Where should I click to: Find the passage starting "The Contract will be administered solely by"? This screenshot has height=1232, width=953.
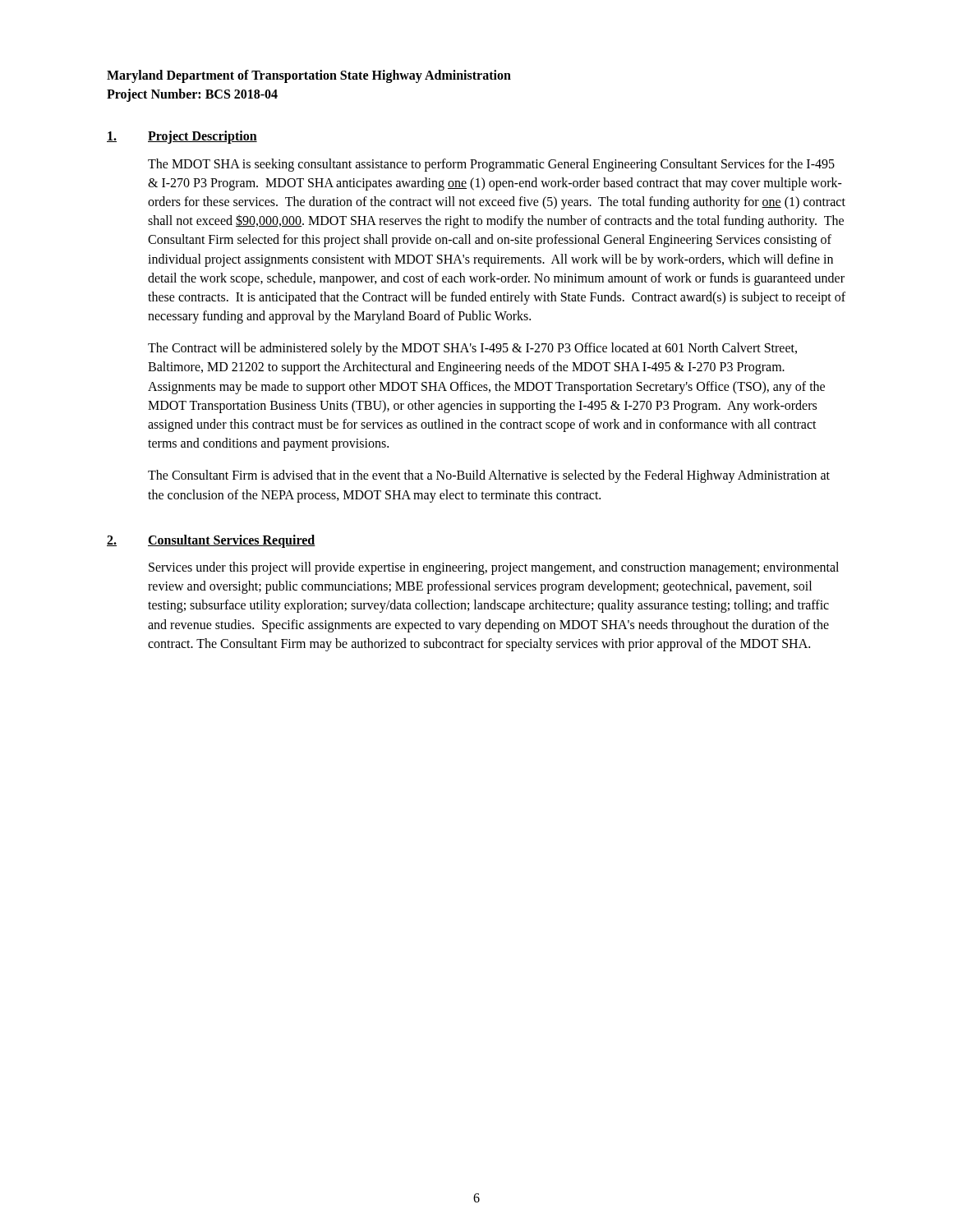pyautogui.click(x=487, y=396)
